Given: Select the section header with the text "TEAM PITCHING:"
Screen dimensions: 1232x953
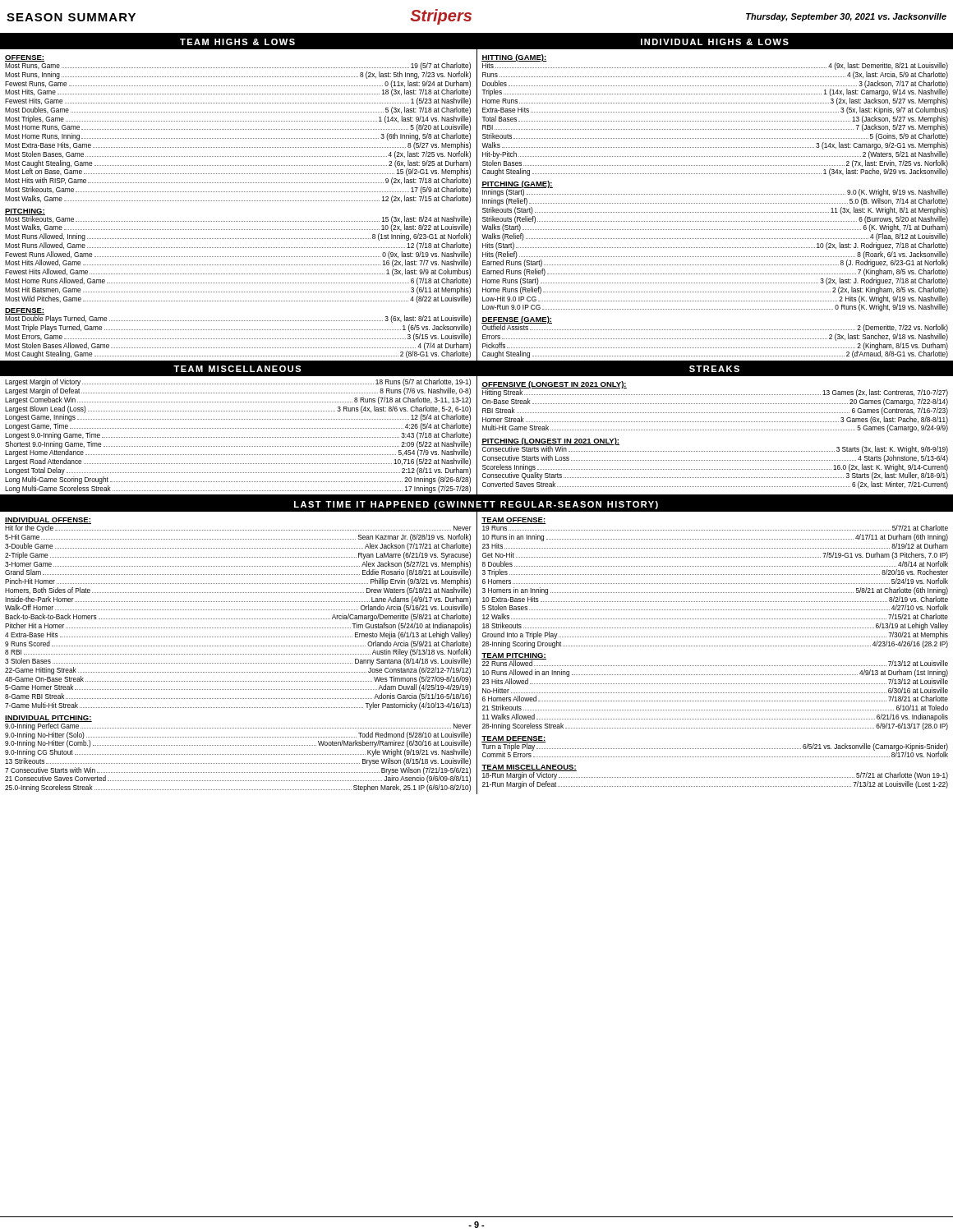Looking at the screenshot, I should 514,655.
